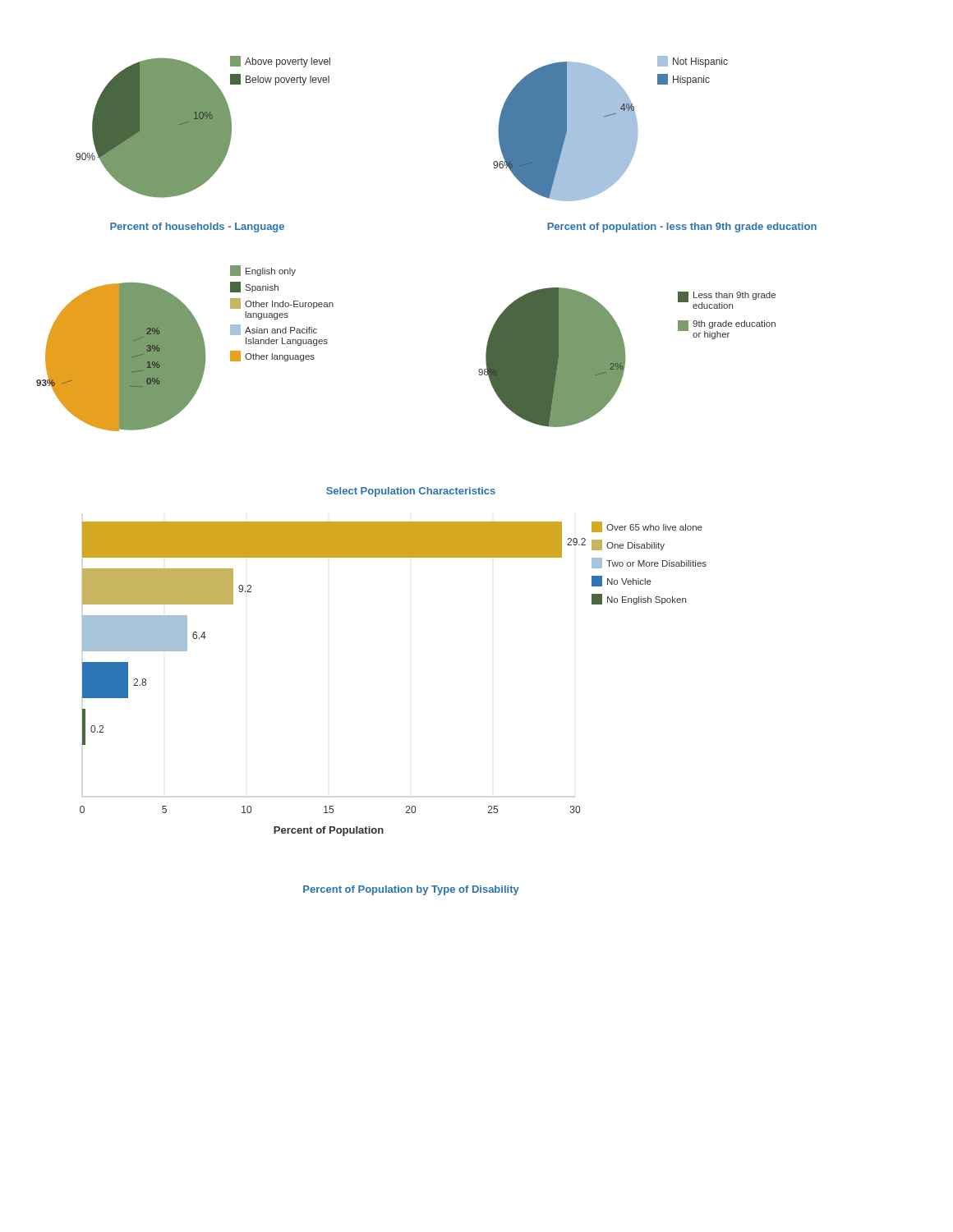Find the bar chart
Screen dimensions: 1232x953
(x=398, y=678)
